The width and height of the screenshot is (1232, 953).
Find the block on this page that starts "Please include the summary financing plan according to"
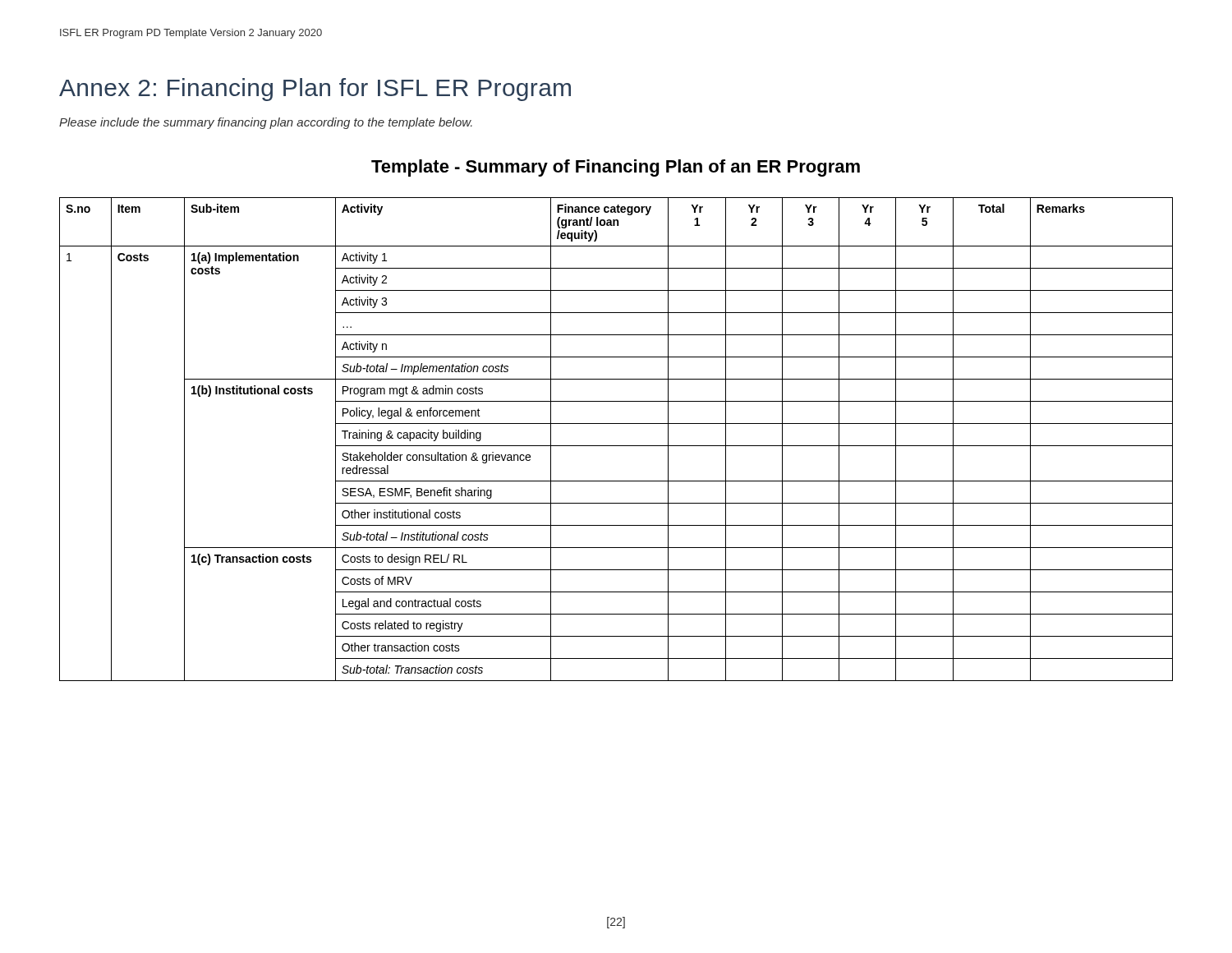(266, 122)
